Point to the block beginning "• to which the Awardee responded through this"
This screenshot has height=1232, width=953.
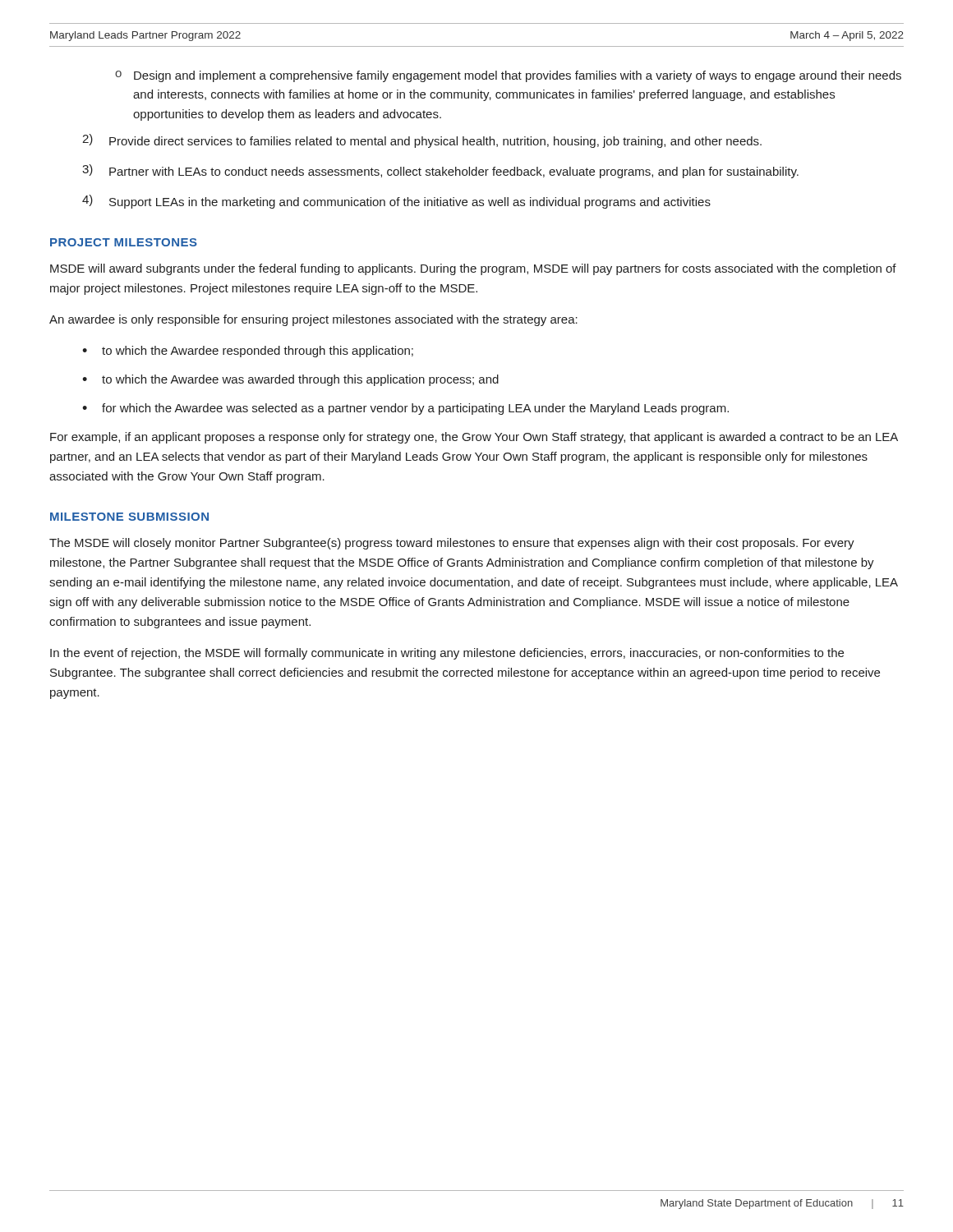[x=248, y=352]
